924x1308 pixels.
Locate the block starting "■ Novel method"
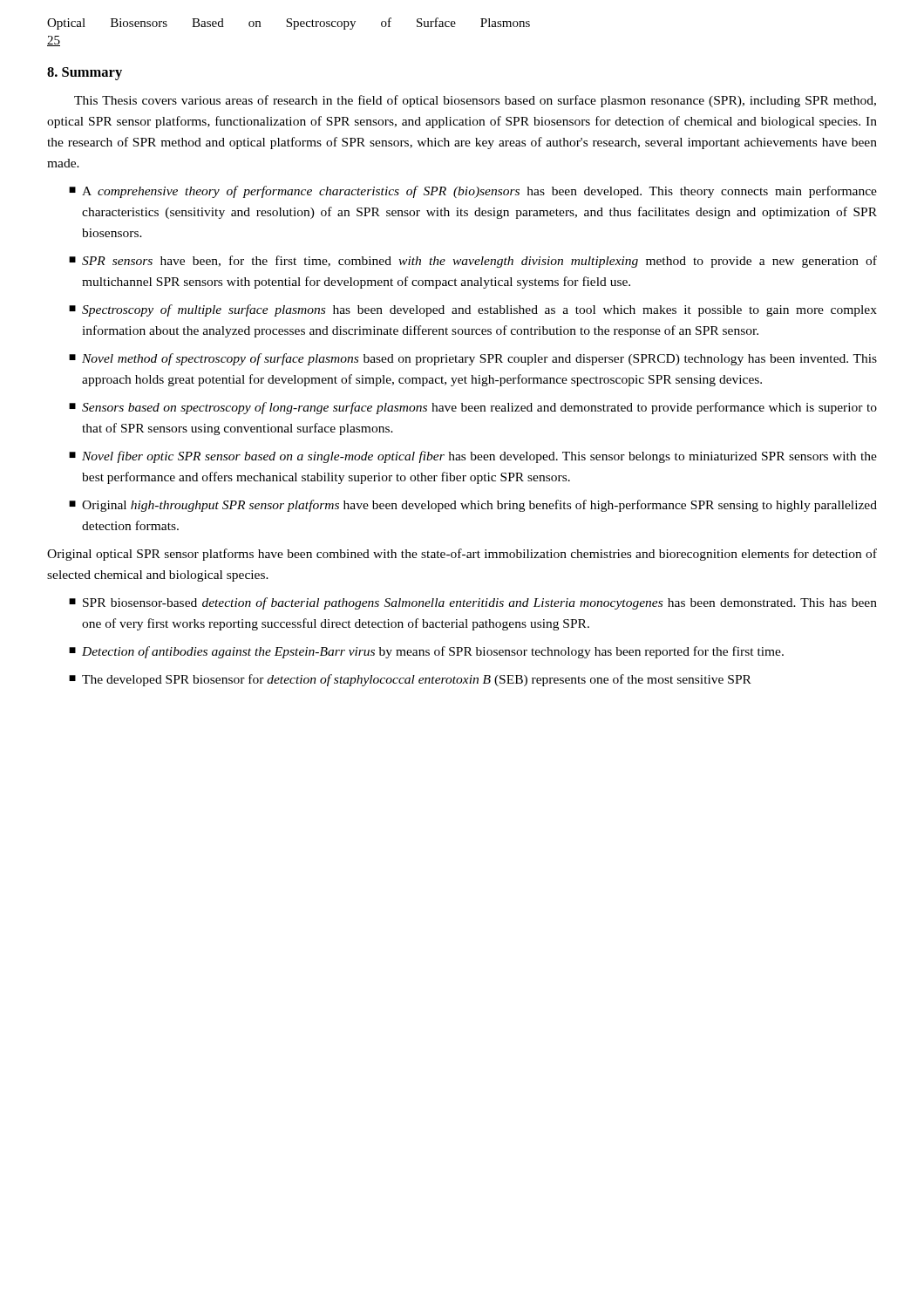pos(470,369)
